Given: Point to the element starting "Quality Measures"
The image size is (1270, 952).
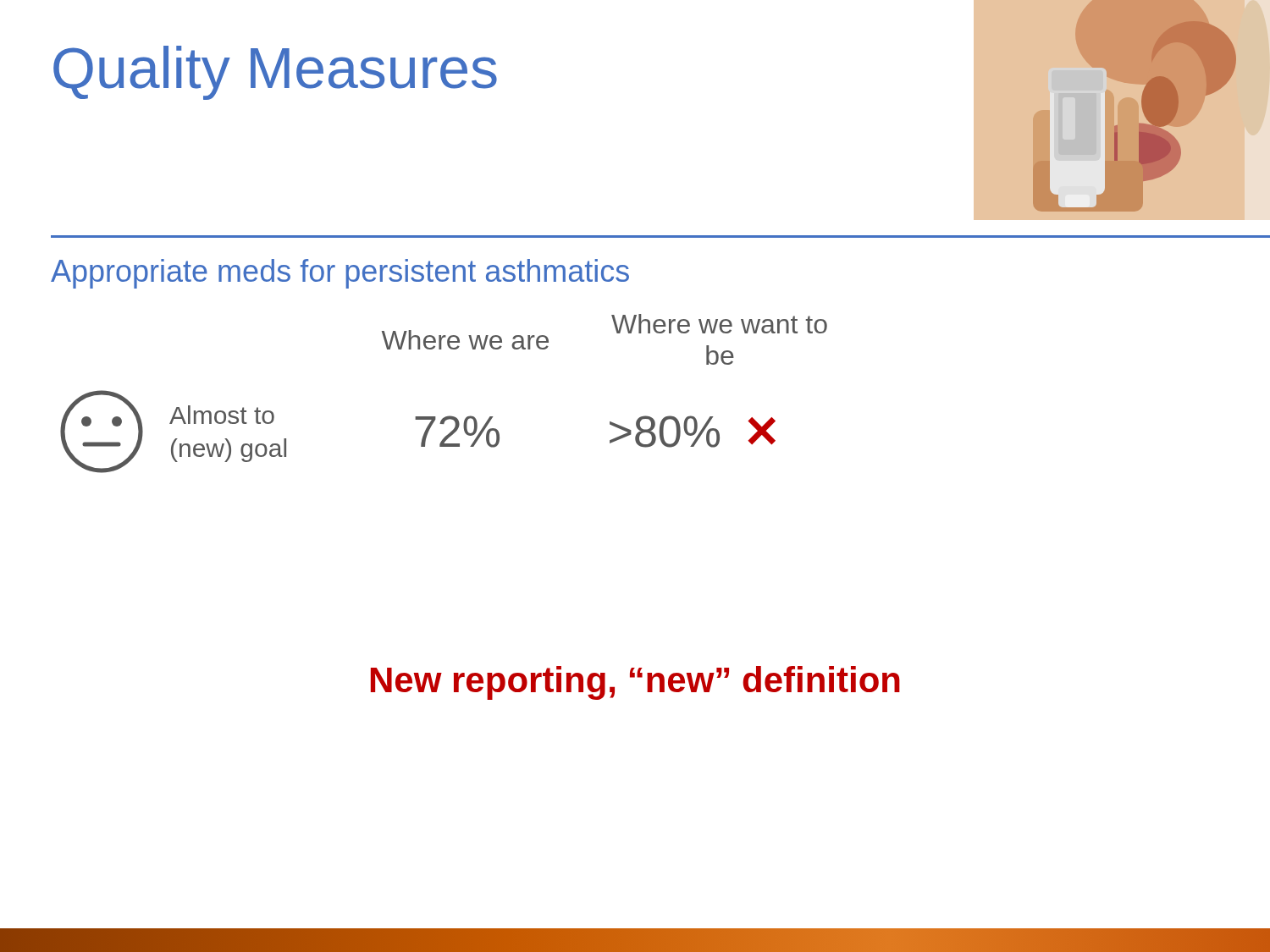Looking at the screenshot, I should click(x=275, y=68).
